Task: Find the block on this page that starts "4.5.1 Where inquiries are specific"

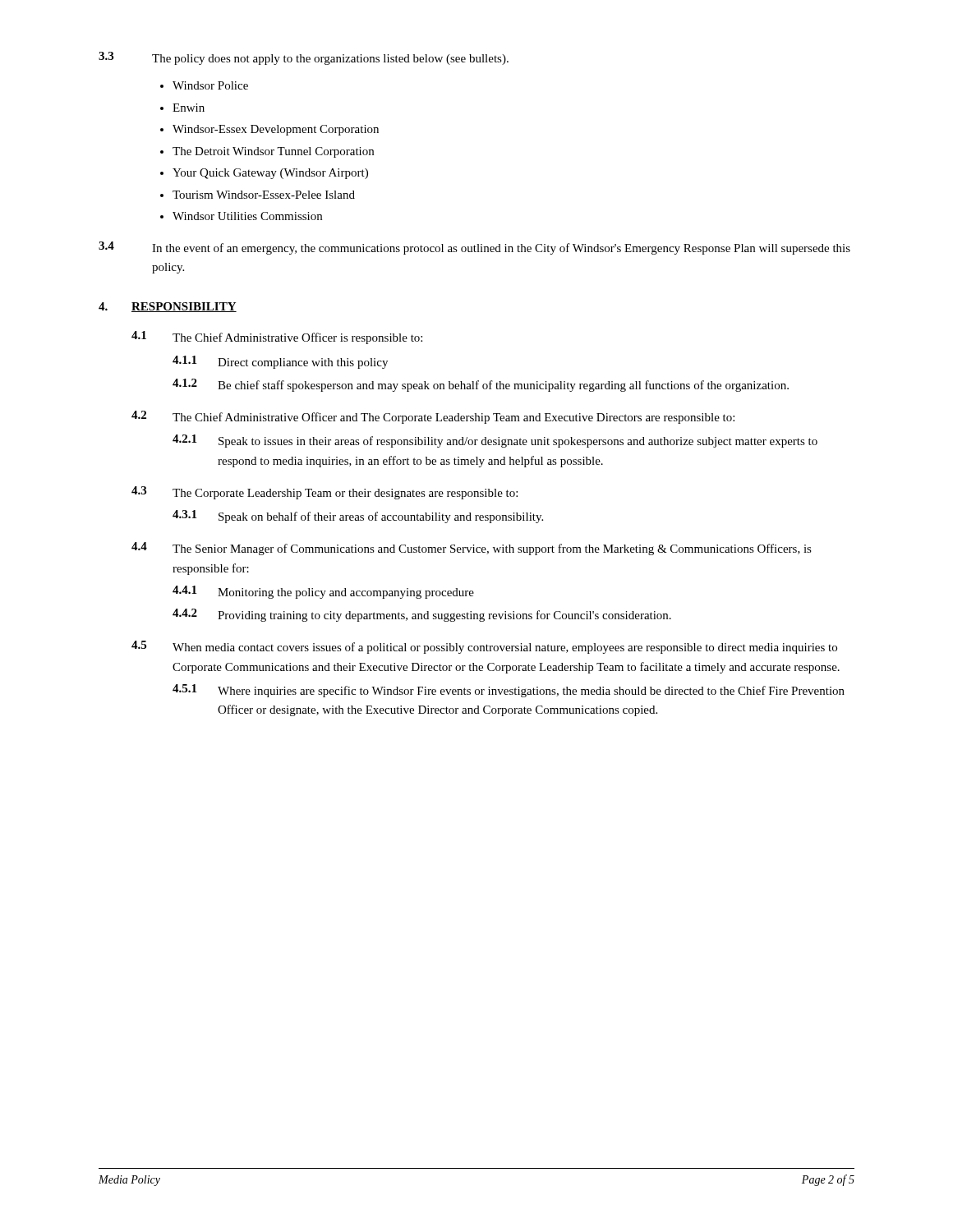Action: coord(513,701)
